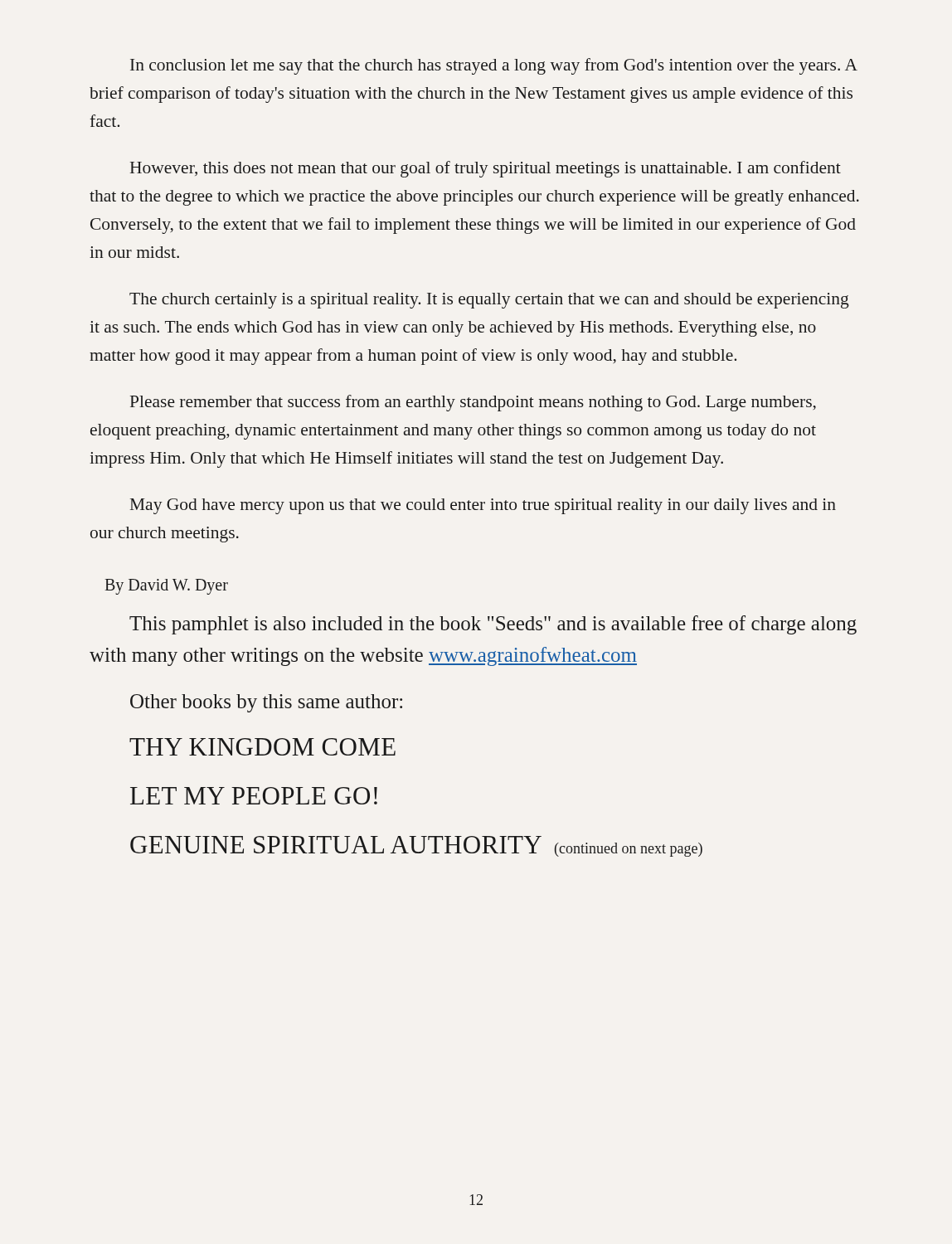This screenshot has width=952, height=1244.
Task: Locate the text starting "This pamphlet is also included in the"
Action: click(473, 639)
